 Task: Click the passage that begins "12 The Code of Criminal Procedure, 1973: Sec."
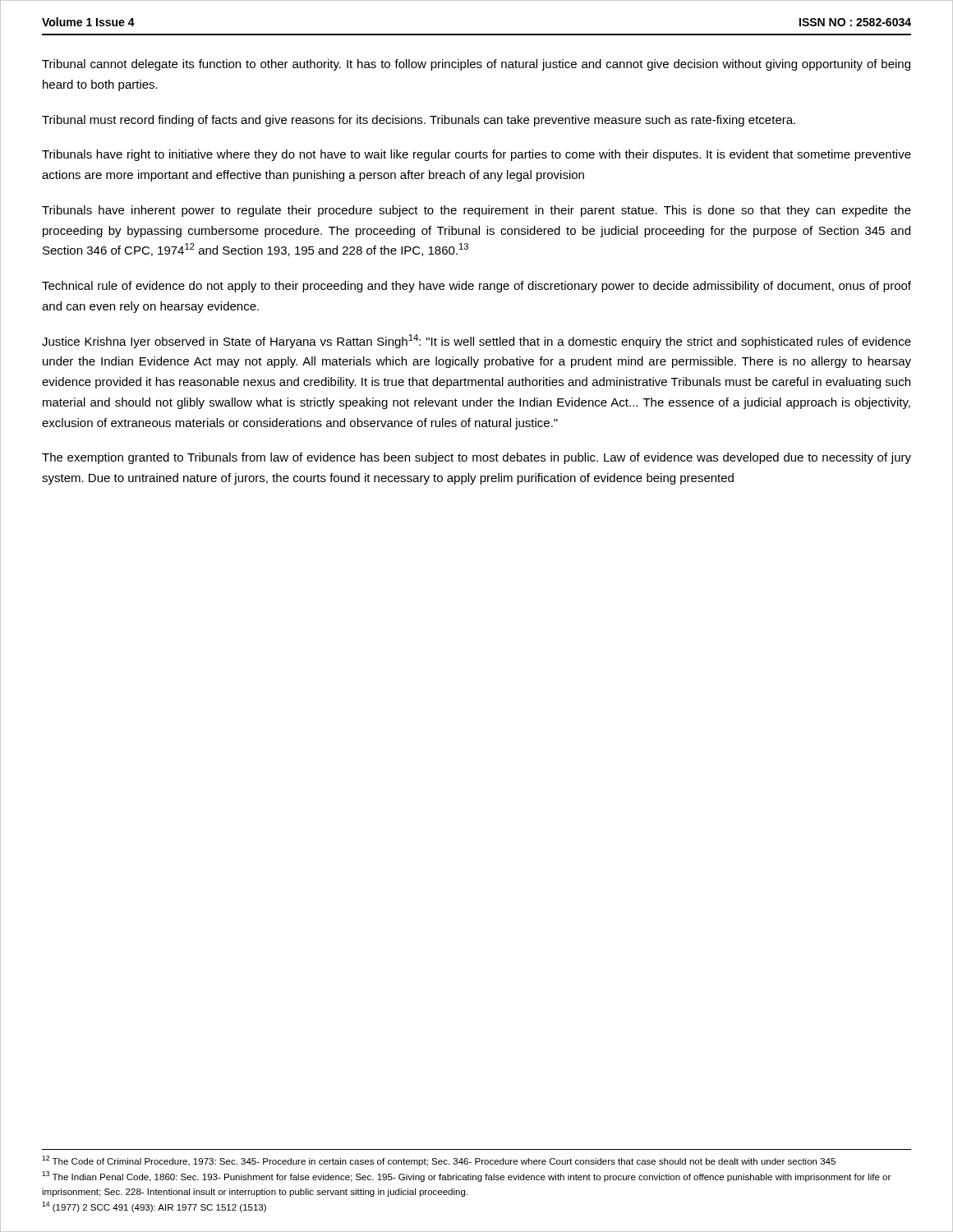pyautogui.click(x=439, y=1161)
